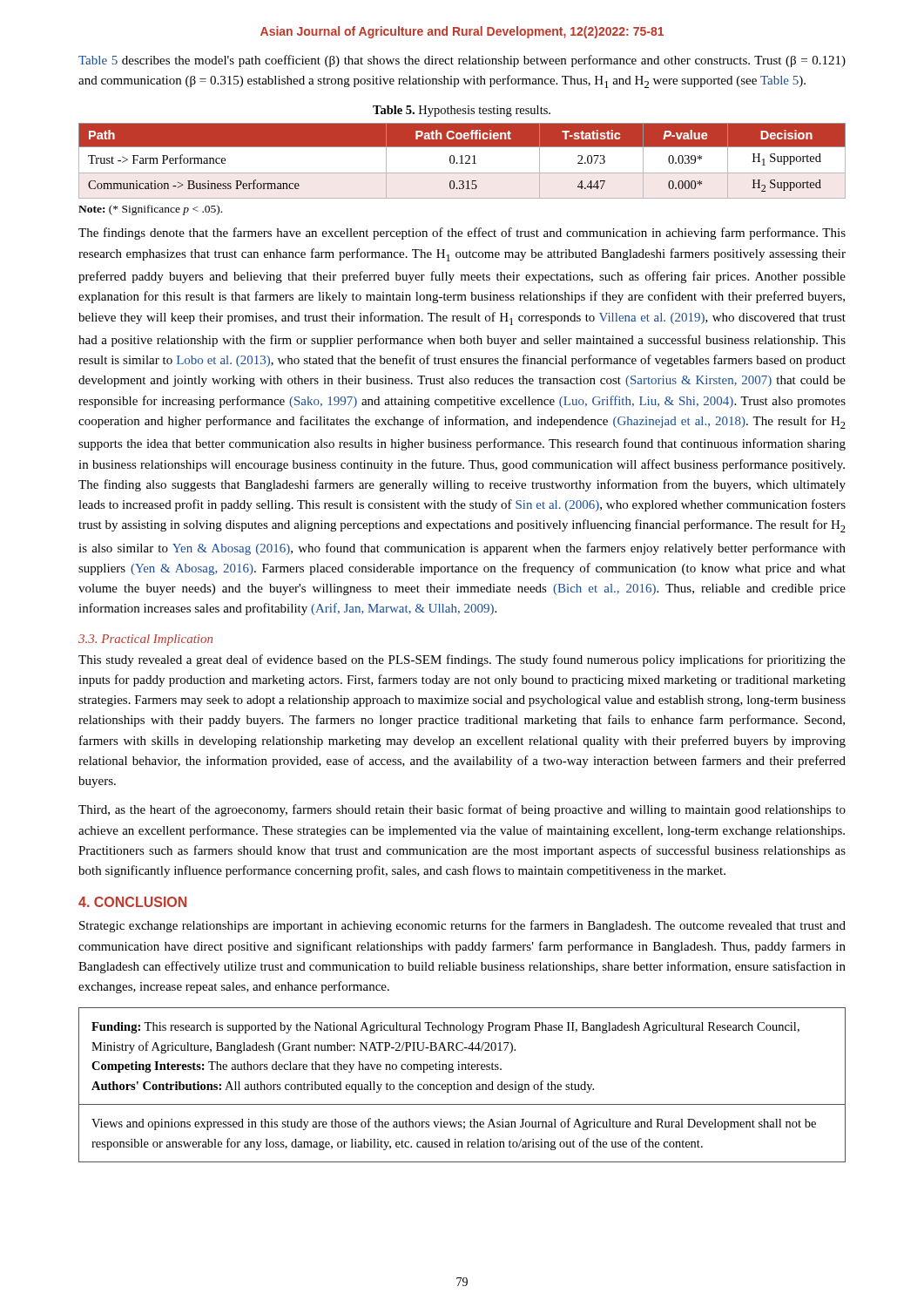
Task: Find the text block starting "3.3. Practical Implication"
Action: (146, 638)
